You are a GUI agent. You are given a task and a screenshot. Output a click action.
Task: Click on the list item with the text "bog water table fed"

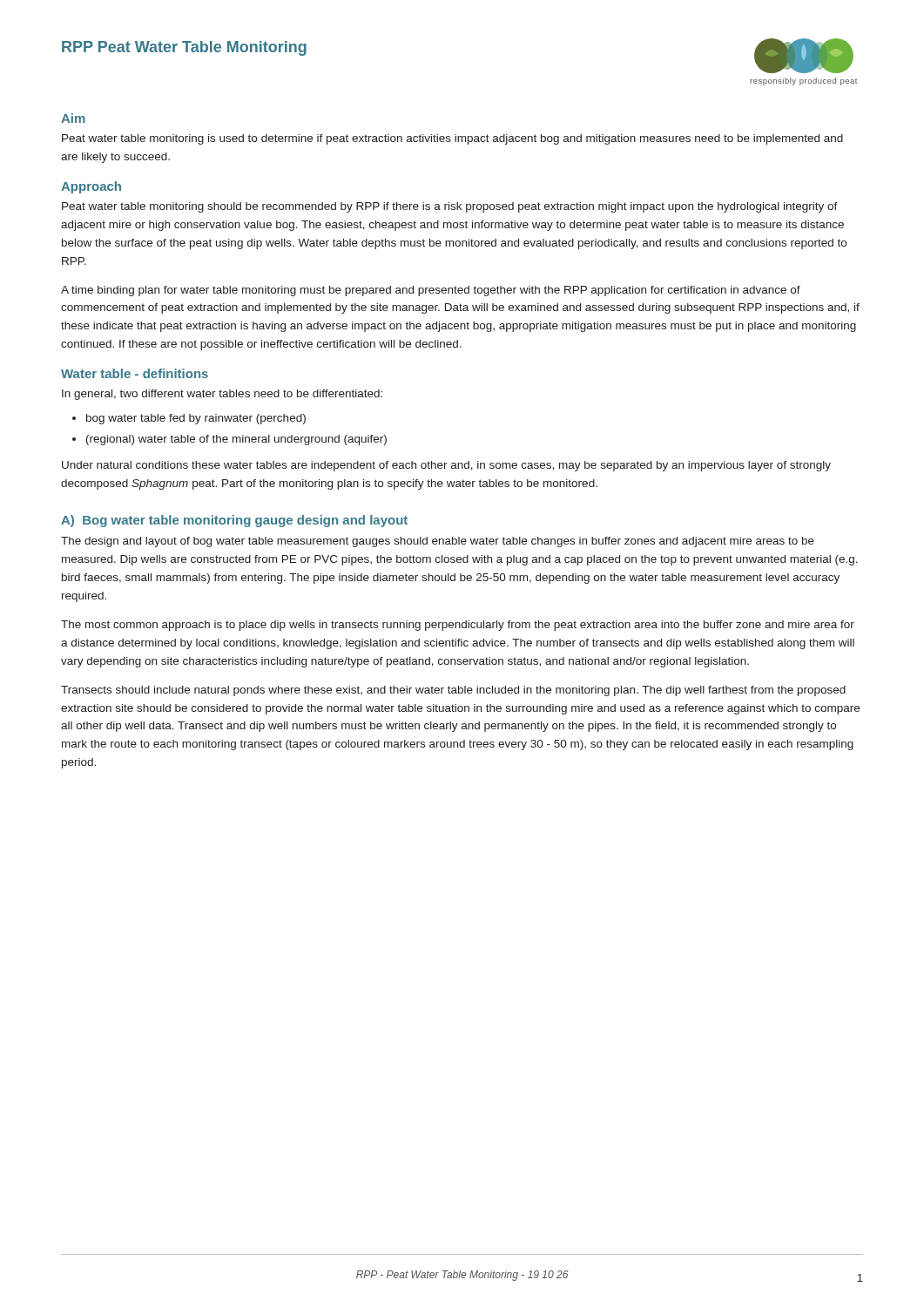tap(196, 418)
